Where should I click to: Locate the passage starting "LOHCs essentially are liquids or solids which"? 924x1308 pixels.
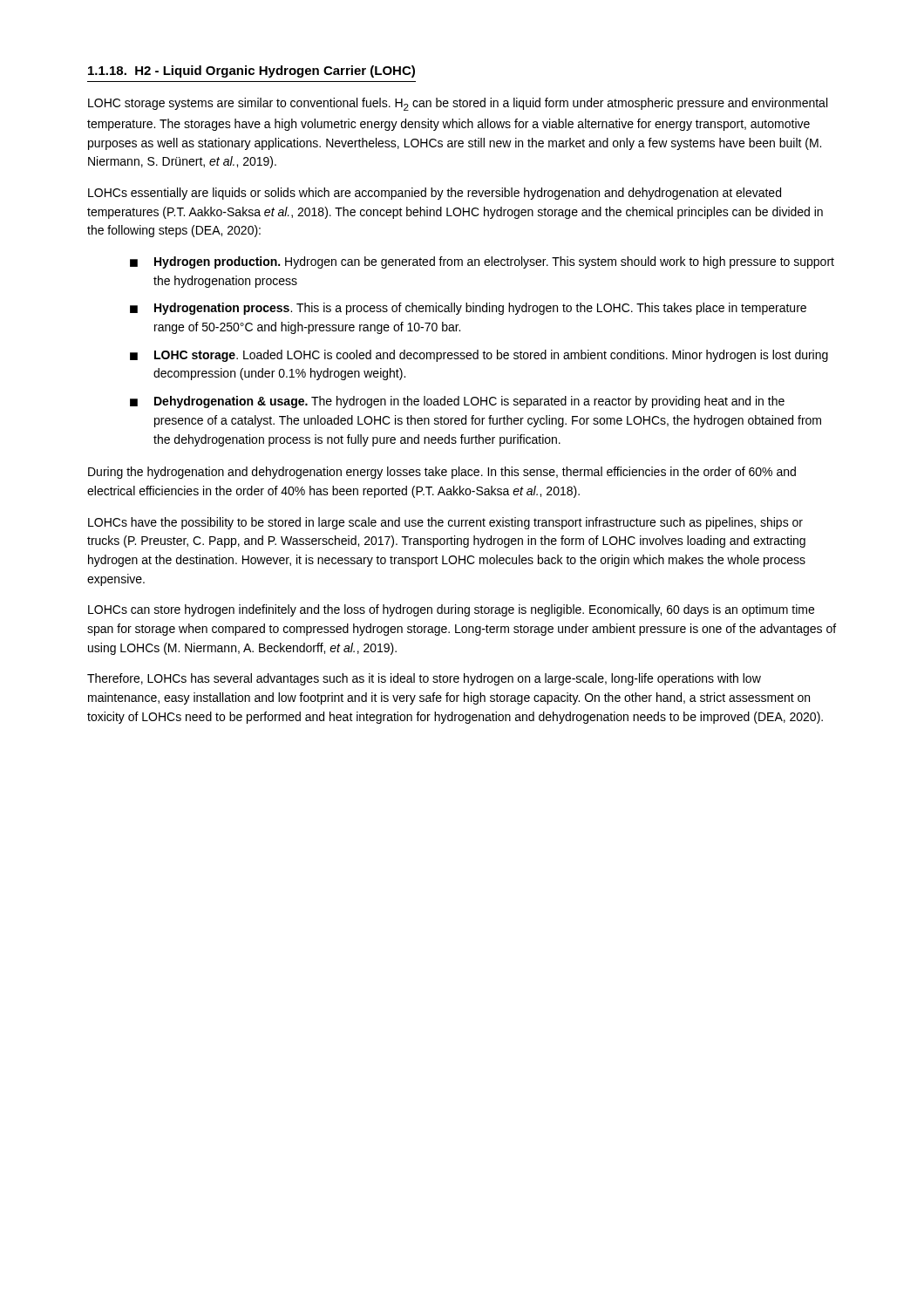coord(455,212)
